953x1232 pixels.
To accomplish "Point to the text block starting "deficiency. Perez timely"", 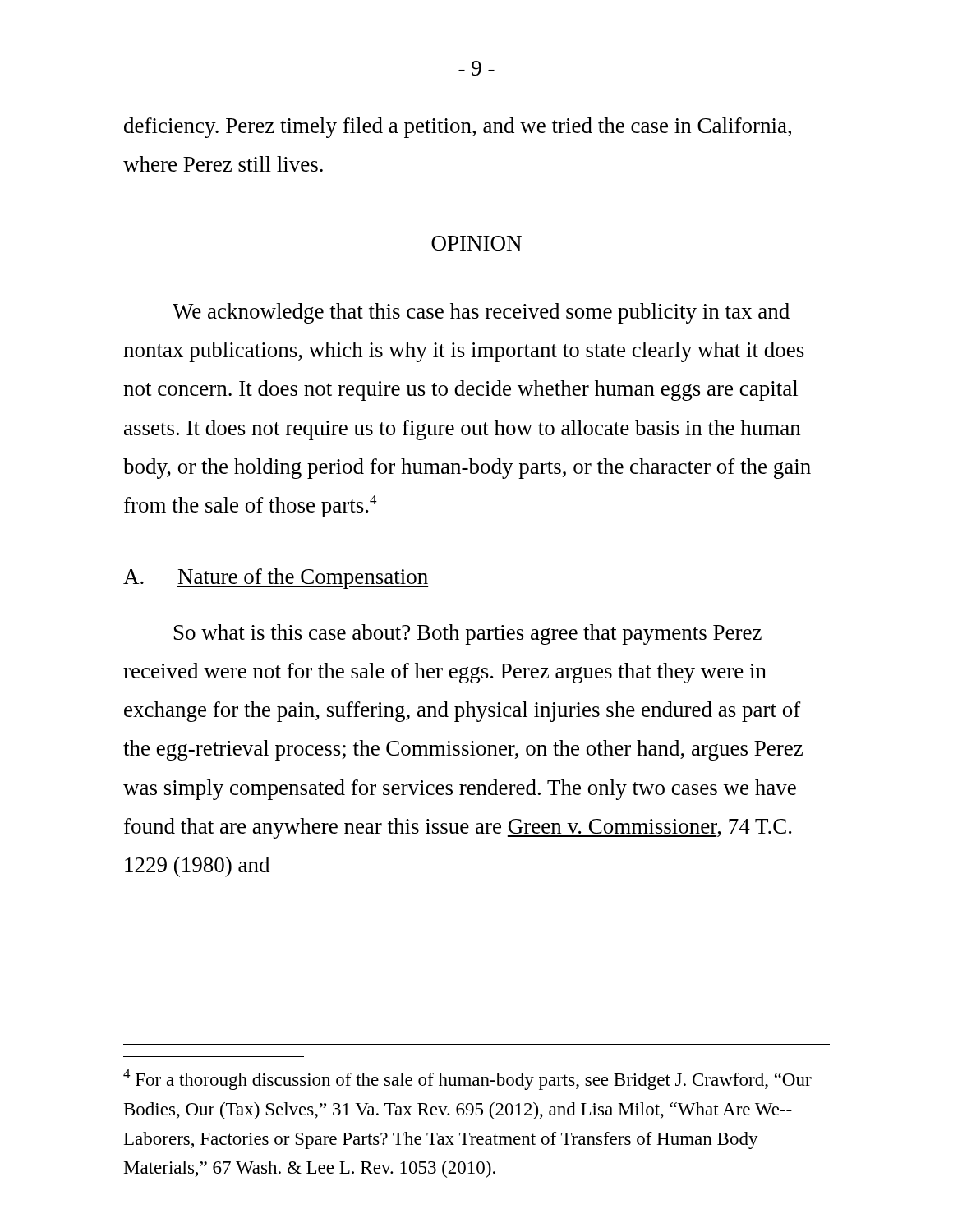I will (458, 128).
